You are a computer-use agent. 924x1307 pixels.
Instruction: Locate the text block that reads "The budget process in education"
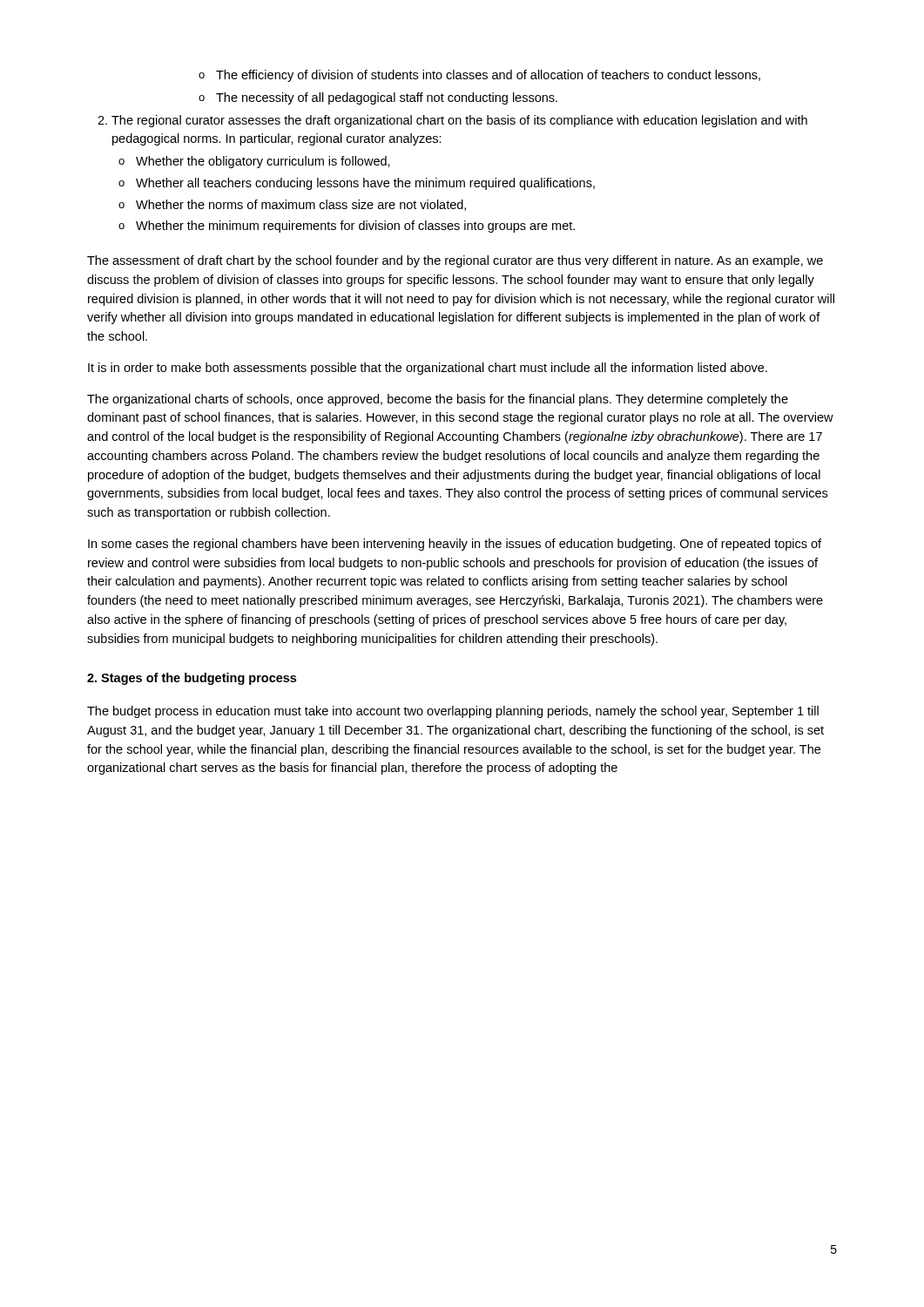pos(456,739)
